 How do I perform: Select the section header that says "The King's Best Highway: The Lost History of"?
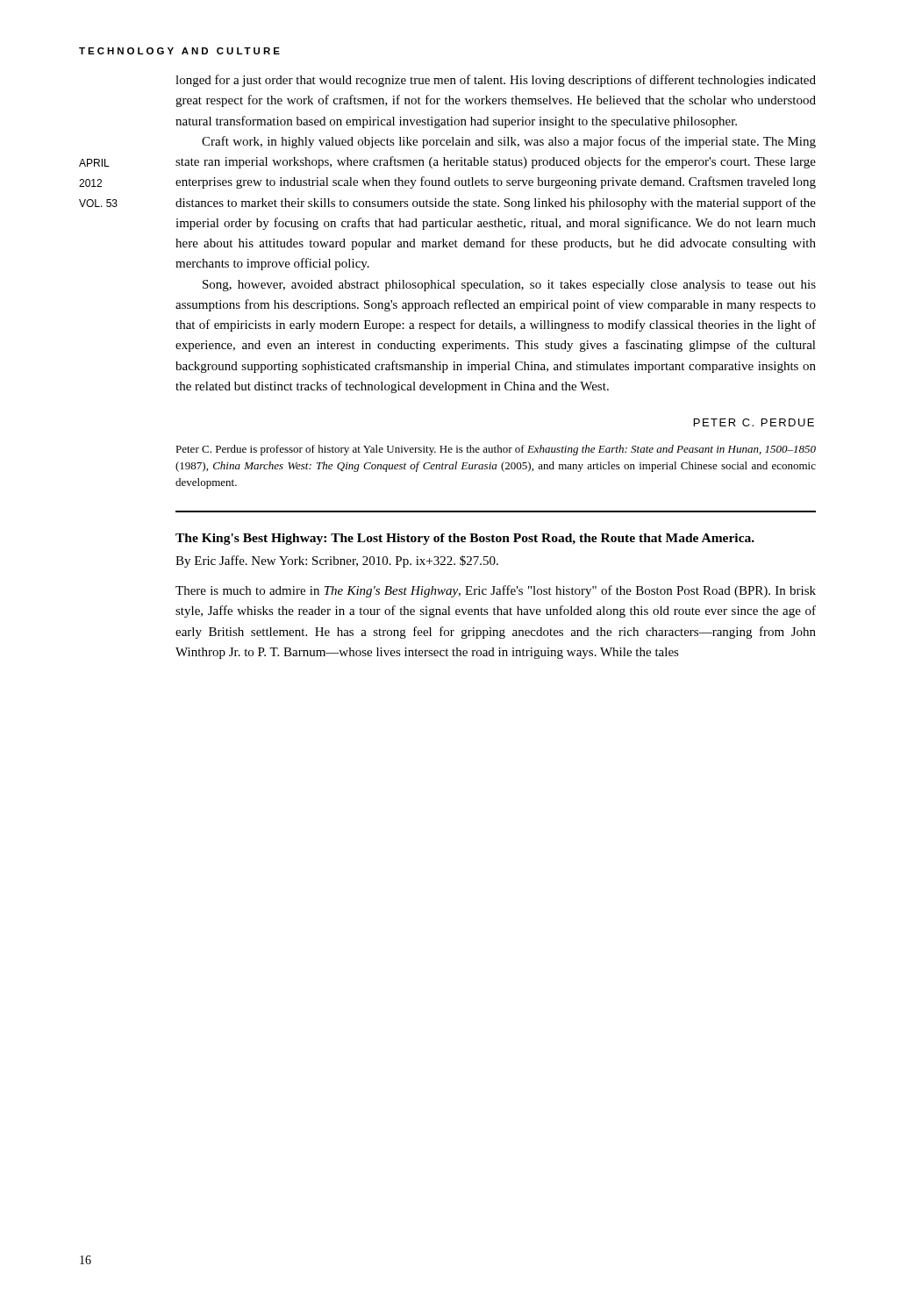465,537
